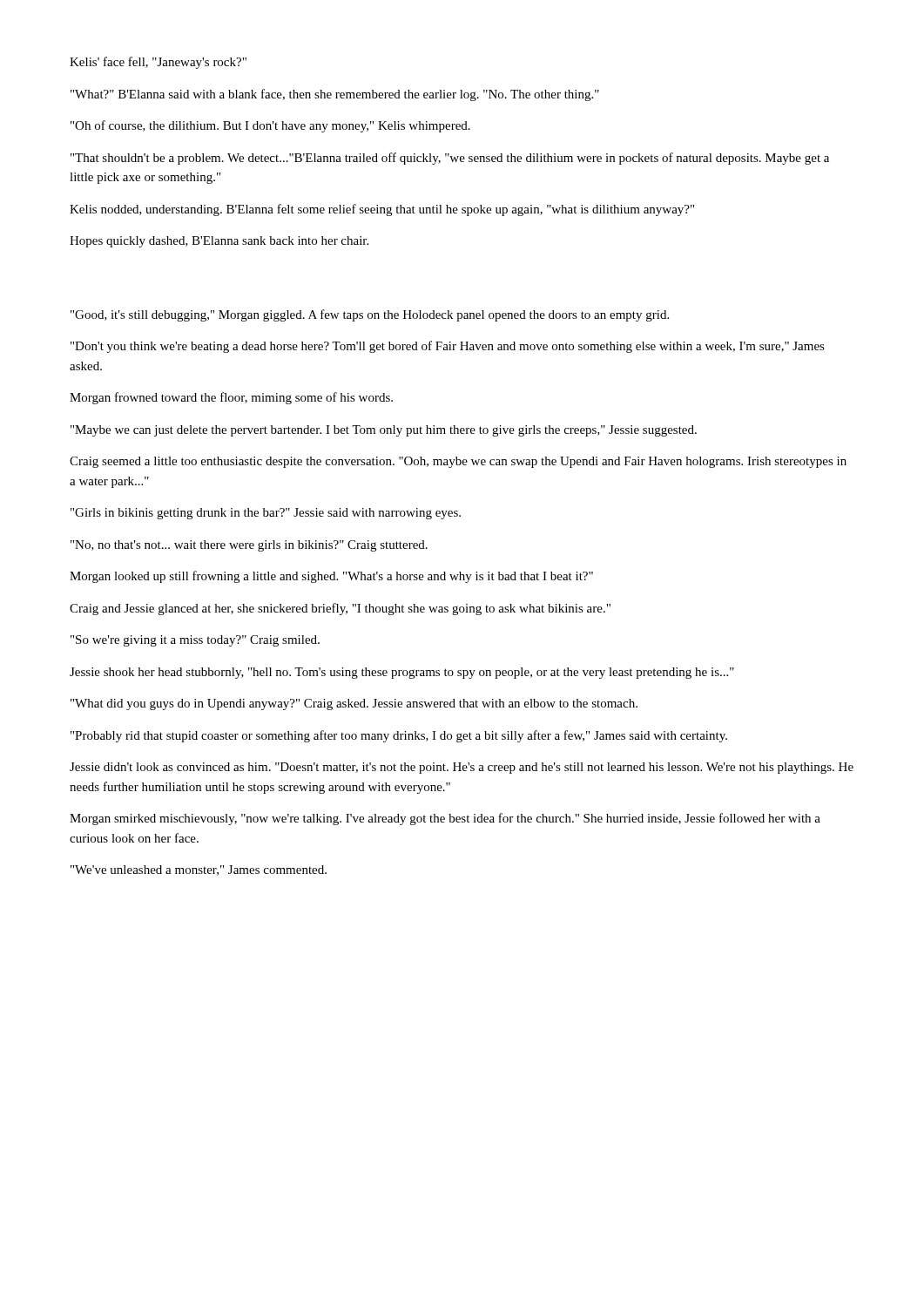Locate the block of text that opens with "Kelis' face fell, "Janeway's"
924x1307 pixels.
[158, 62]
